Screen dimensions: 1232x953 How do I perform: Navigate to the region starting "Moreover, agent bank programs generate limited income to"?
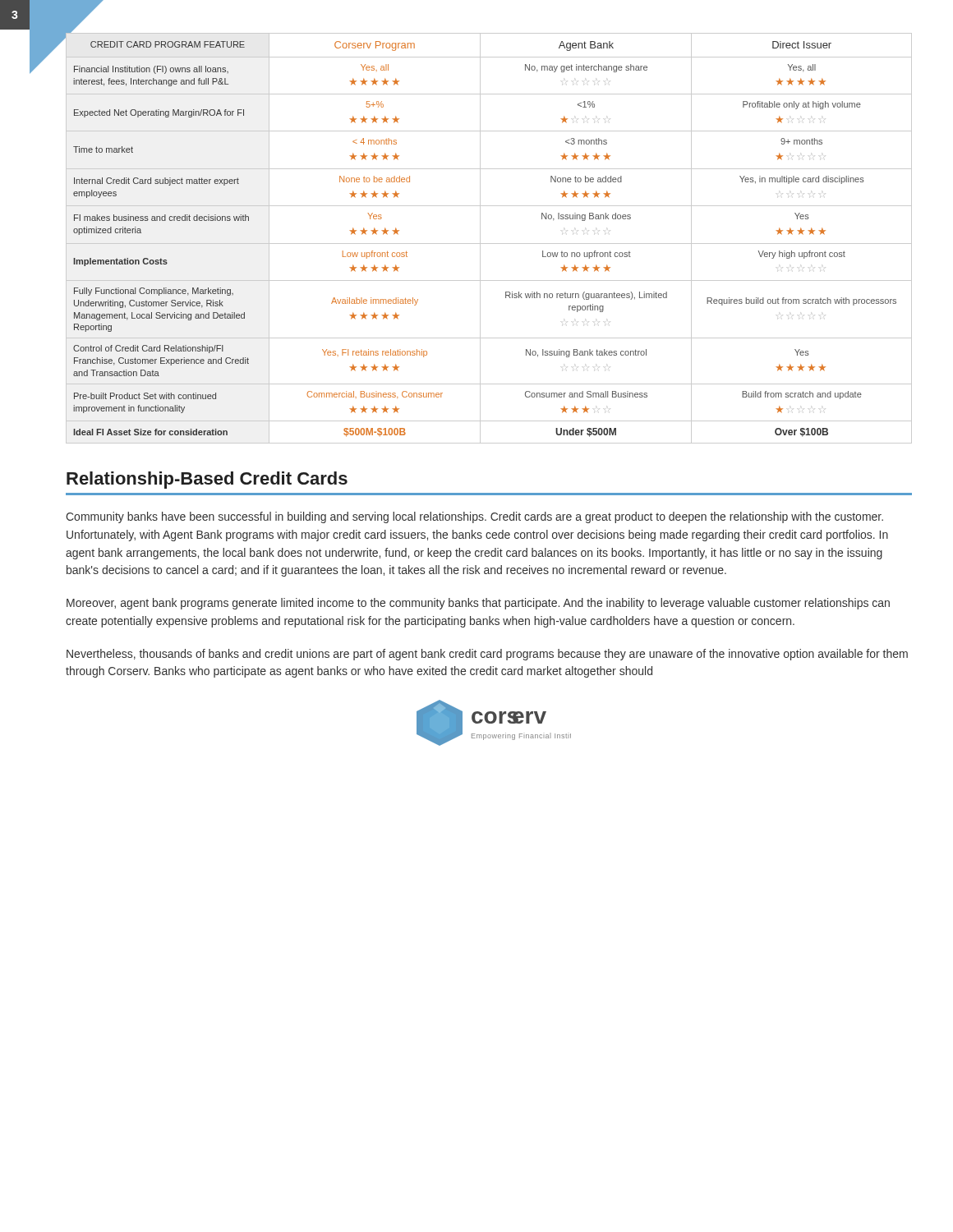478,612
